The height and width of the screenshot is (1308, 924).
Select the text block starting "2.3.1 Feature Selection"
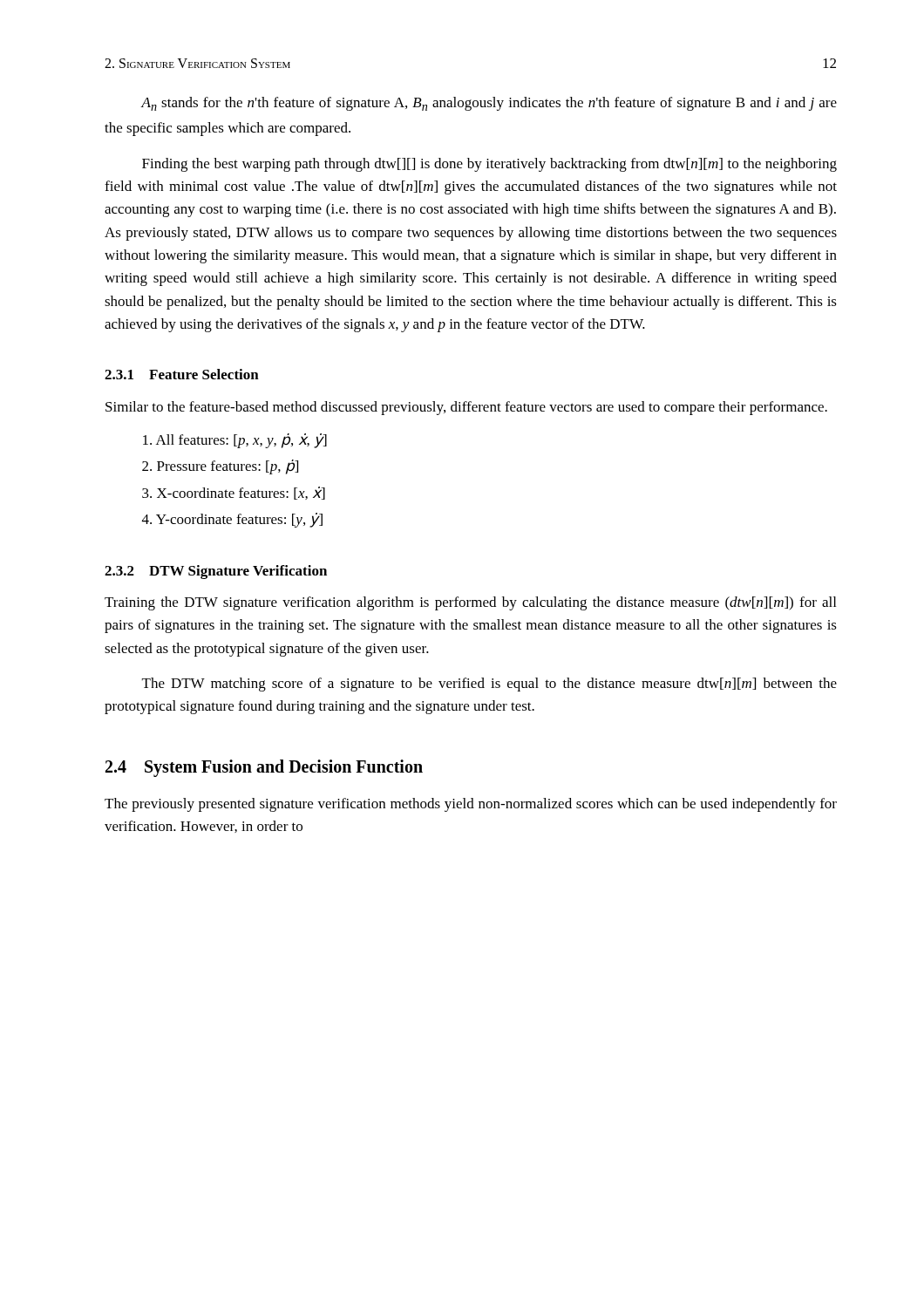(182, 375)
